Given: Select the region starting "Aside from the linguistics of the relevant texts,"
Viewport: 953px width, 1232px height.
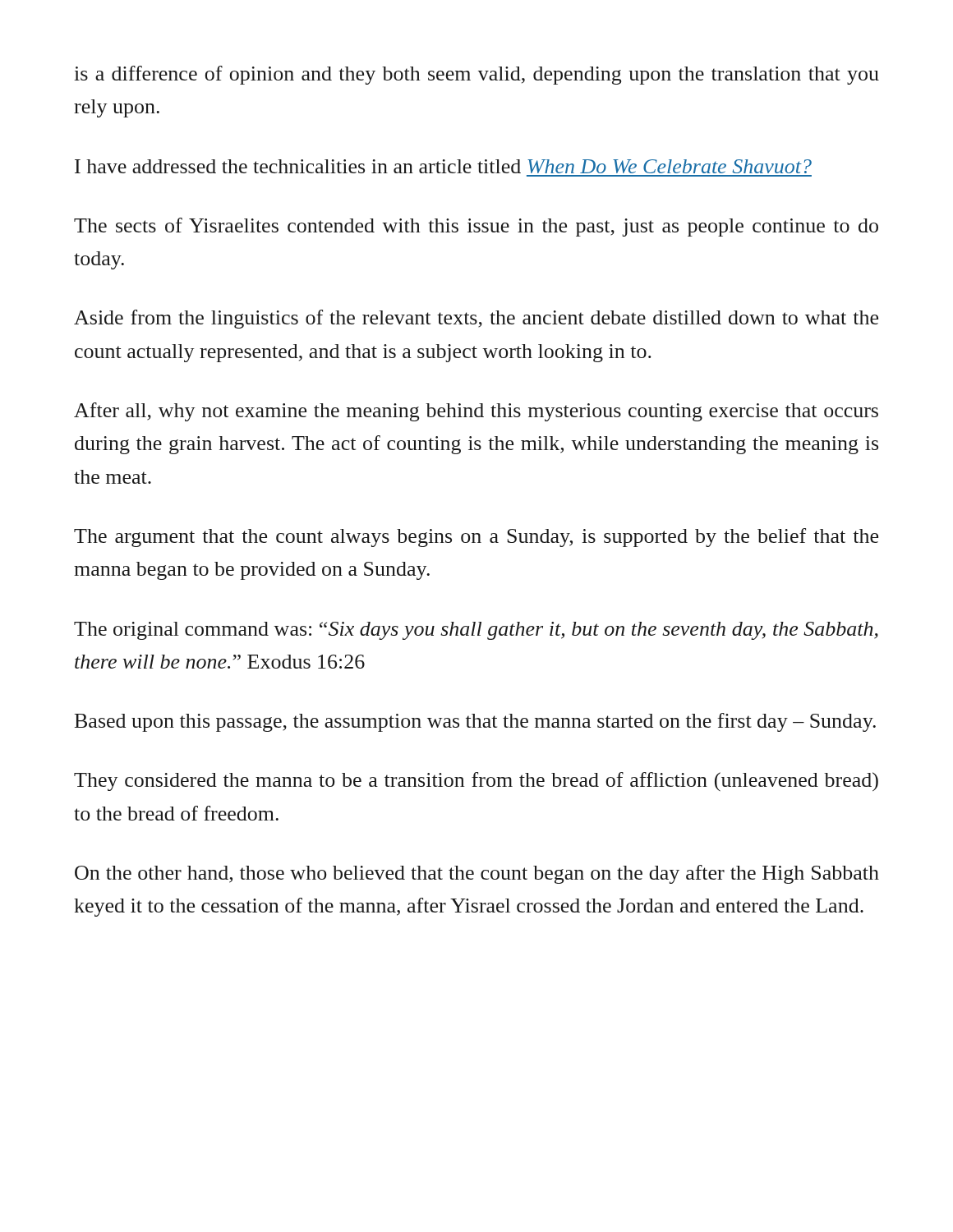Looking at the screenshot, I should click(476, 334).
